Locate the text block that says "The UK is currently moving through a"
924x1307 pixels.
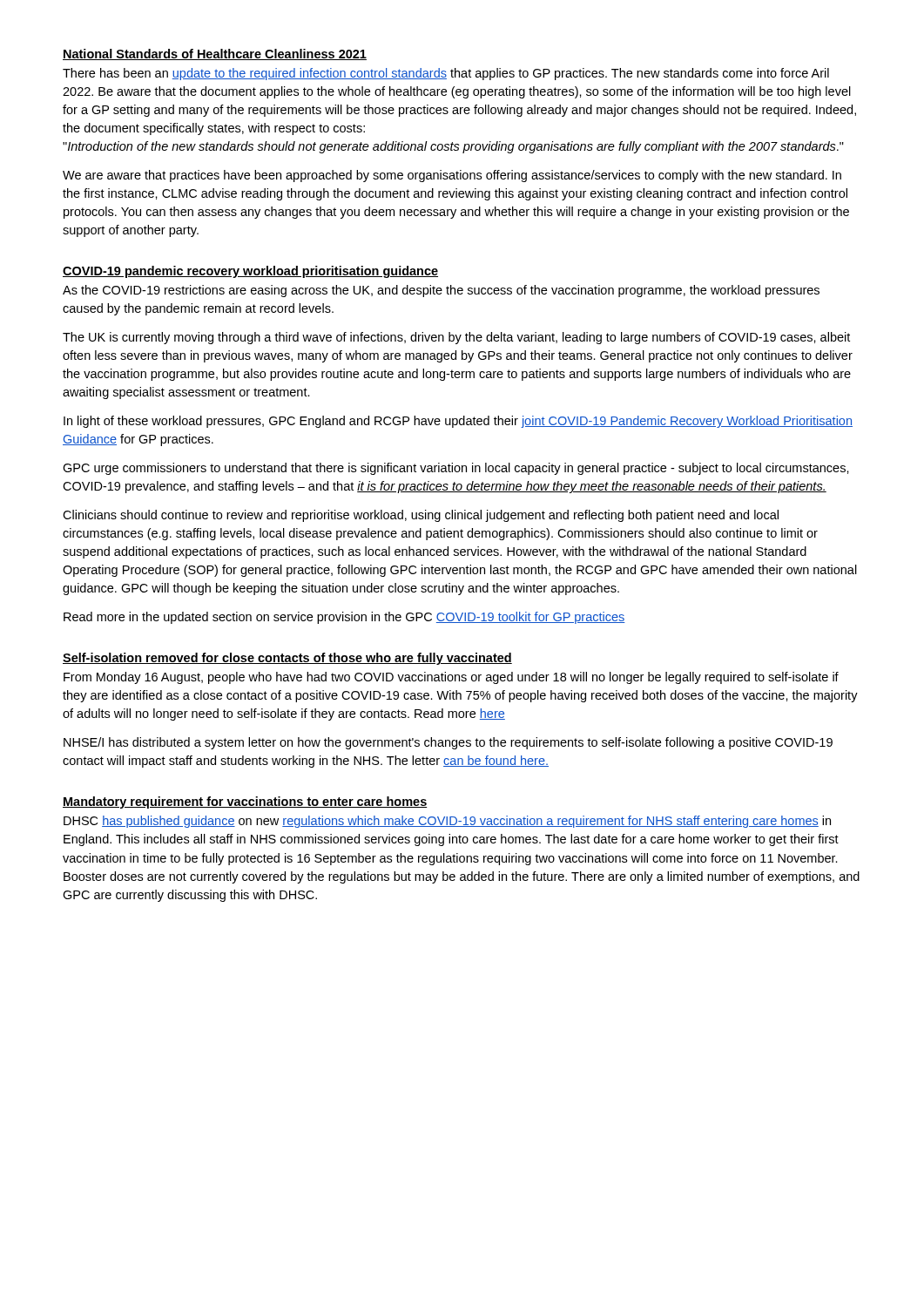(458, 365)
